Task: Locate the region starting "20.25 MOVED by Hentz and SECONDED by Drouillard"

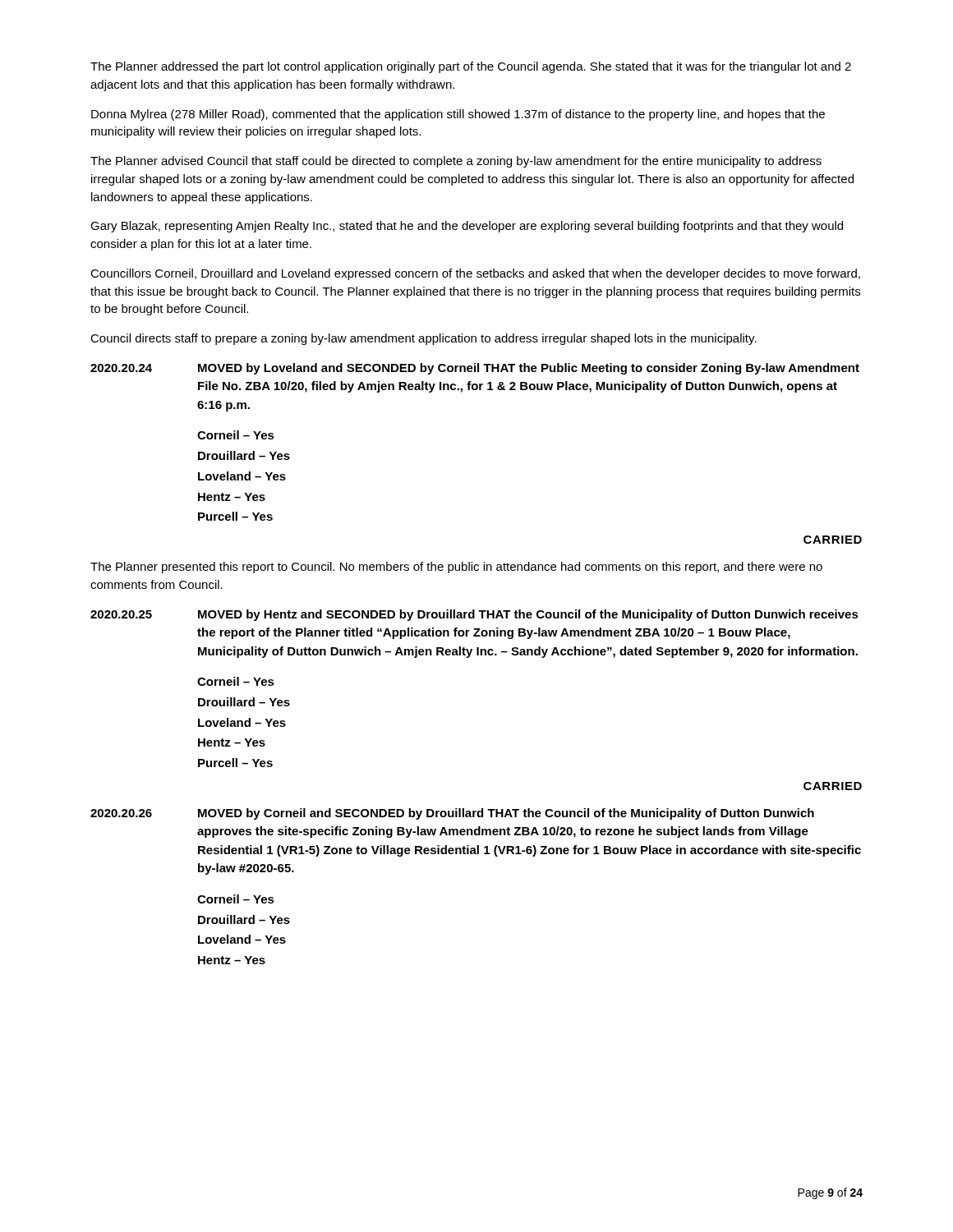Action: click(476, 633)
